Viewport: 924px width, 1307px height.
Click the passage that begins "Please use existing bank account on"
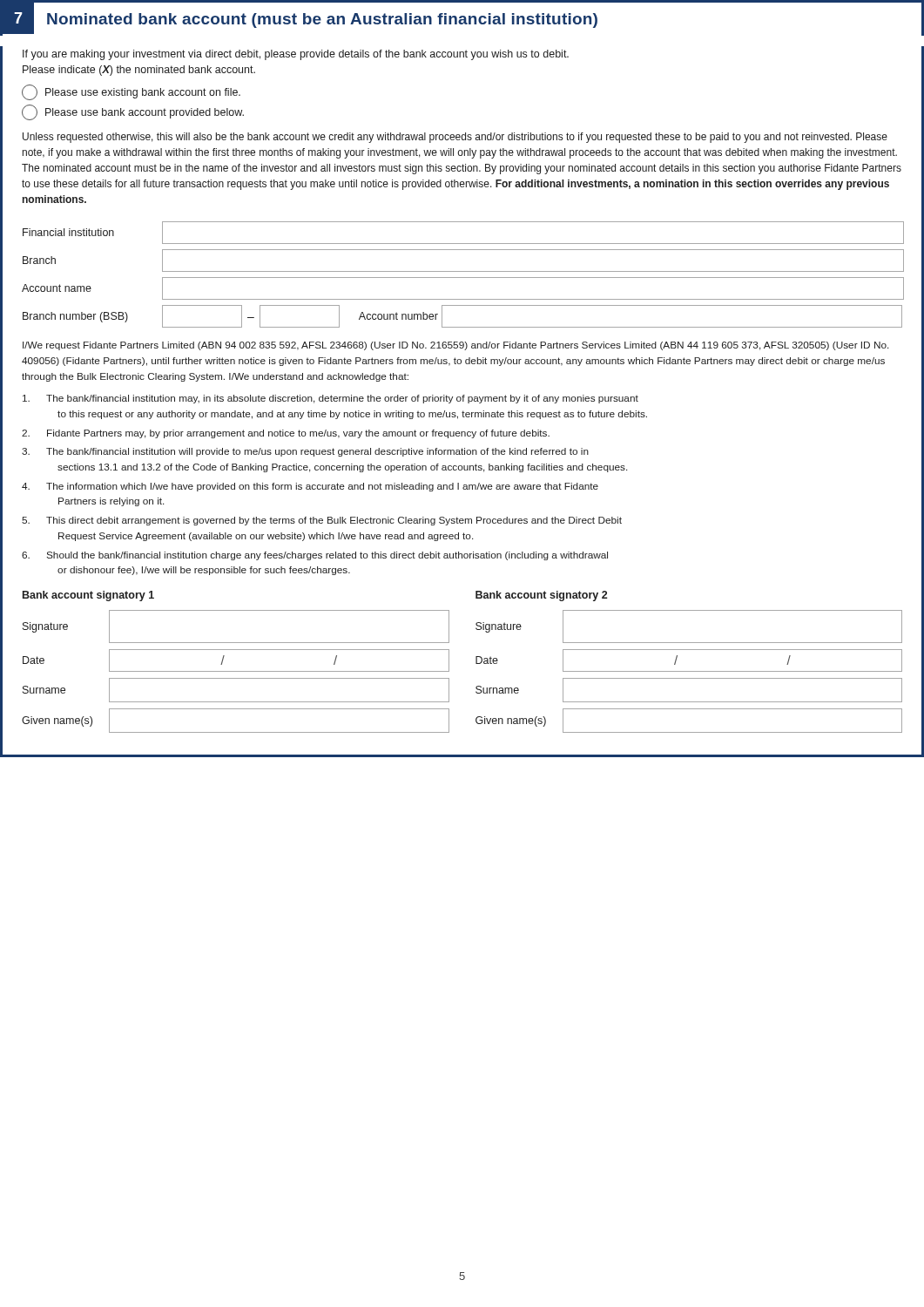[131, 93]
